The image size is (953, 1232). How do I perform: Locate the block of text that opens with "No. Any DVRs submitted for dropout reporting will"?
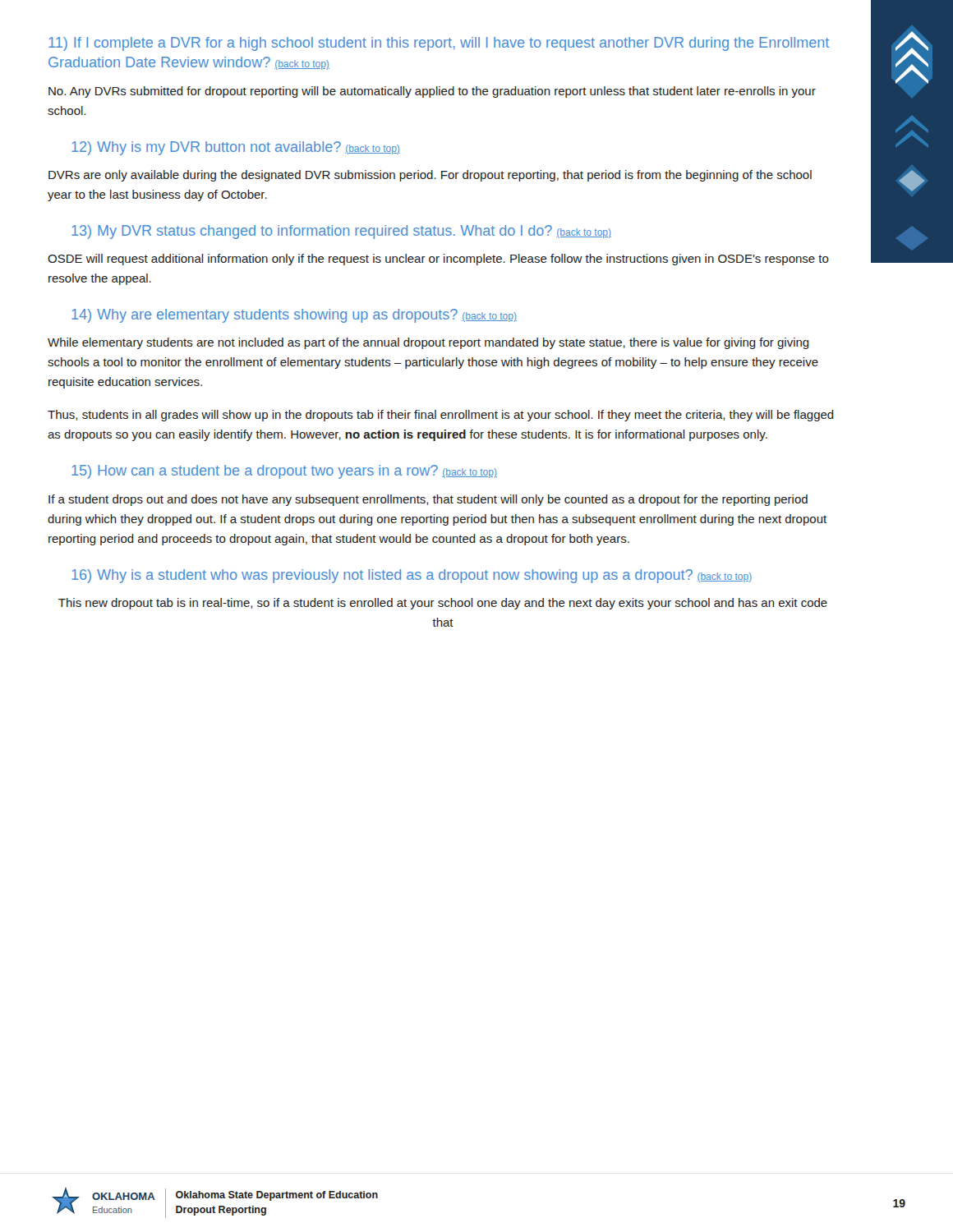tap(432, 100)
